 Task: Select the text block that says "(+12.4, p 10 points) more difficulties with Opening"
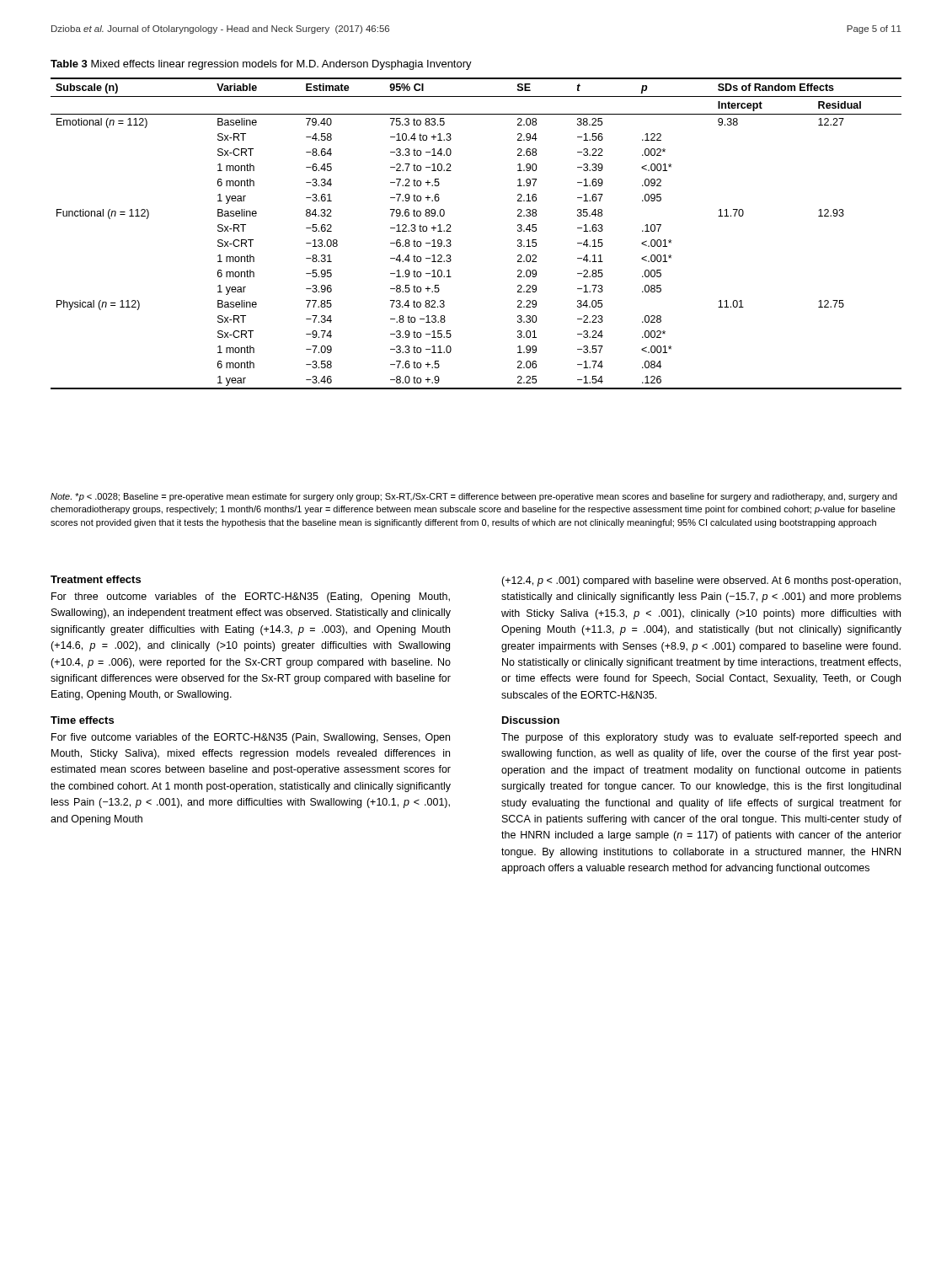coord(701,638)
